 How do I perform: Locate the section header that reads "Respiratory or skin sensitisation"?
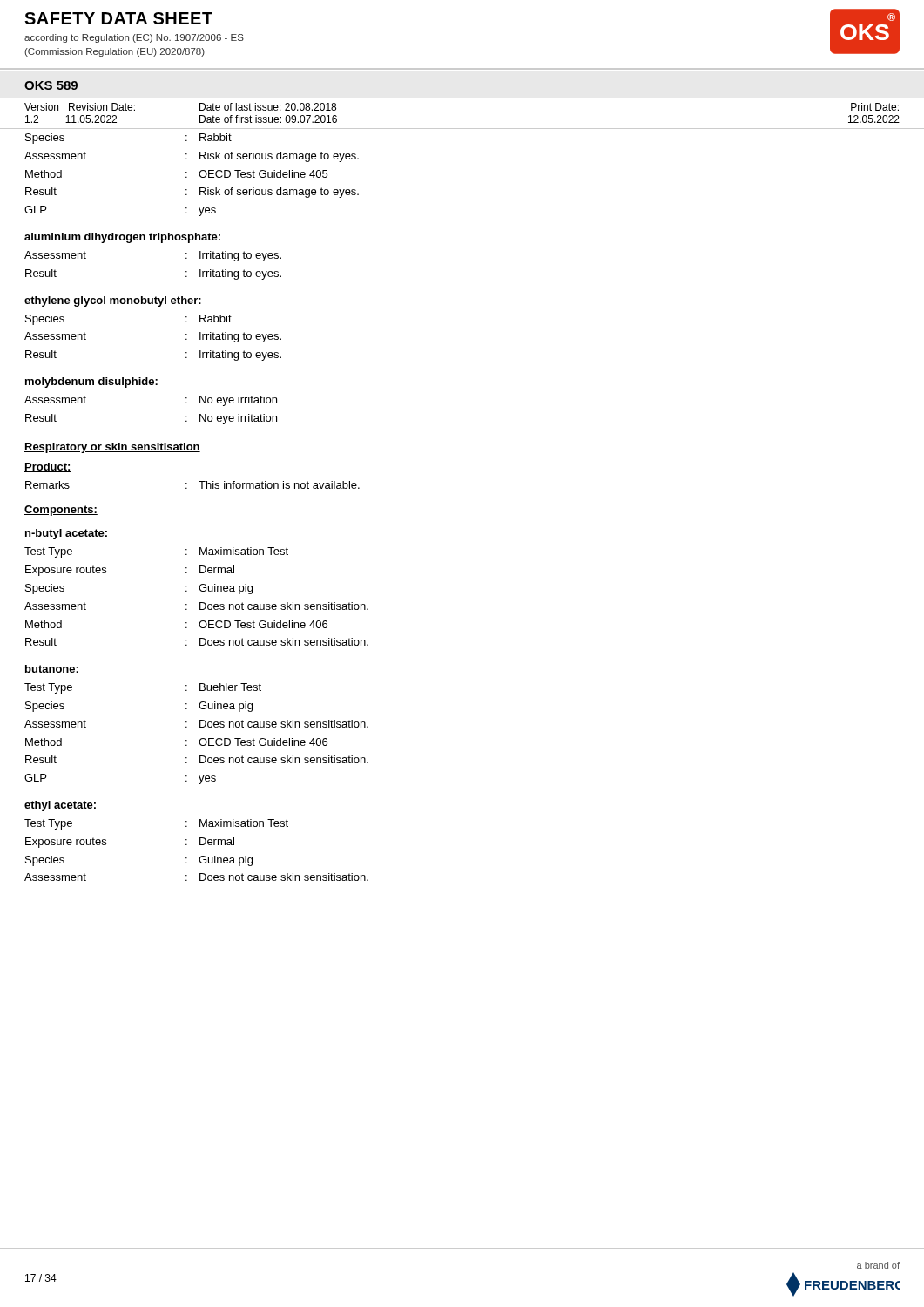pyautogui.click(x=112, y=446)
